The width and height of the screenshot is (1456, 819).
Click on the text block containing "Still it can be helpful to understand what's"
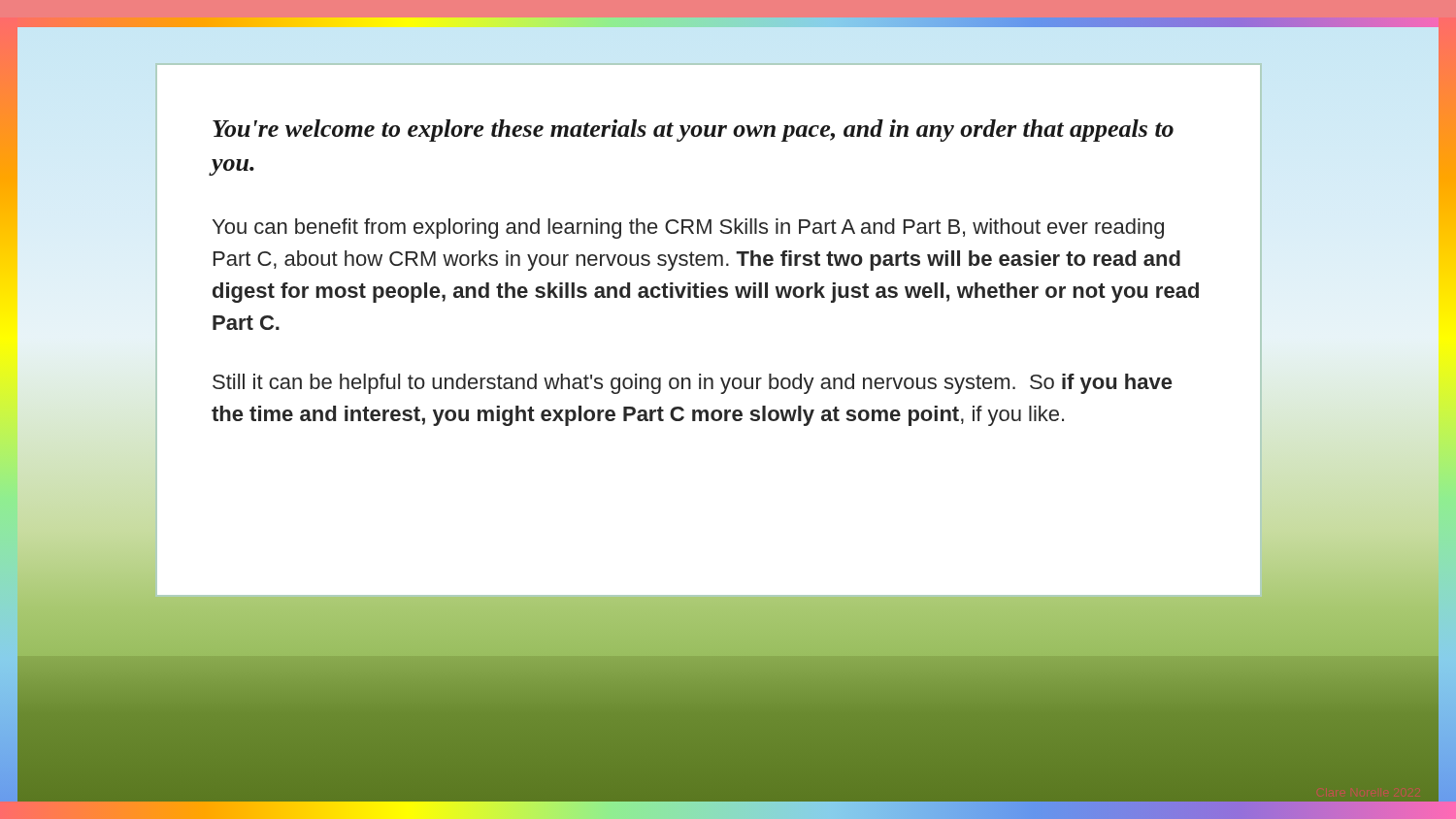[692, 398]
